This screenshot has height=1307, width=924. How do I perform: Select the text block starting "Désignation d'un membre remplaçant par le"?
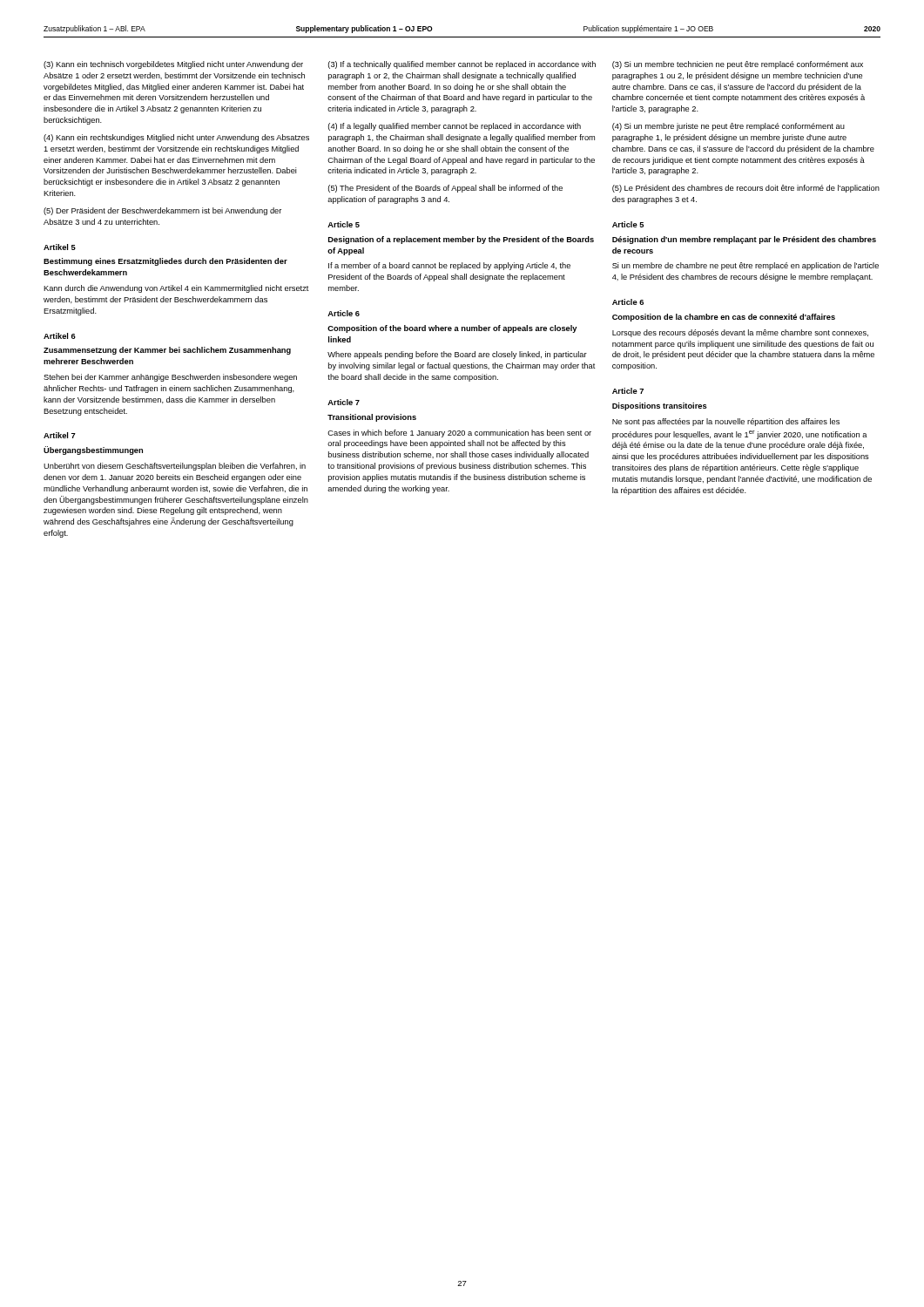click(744, 245)
